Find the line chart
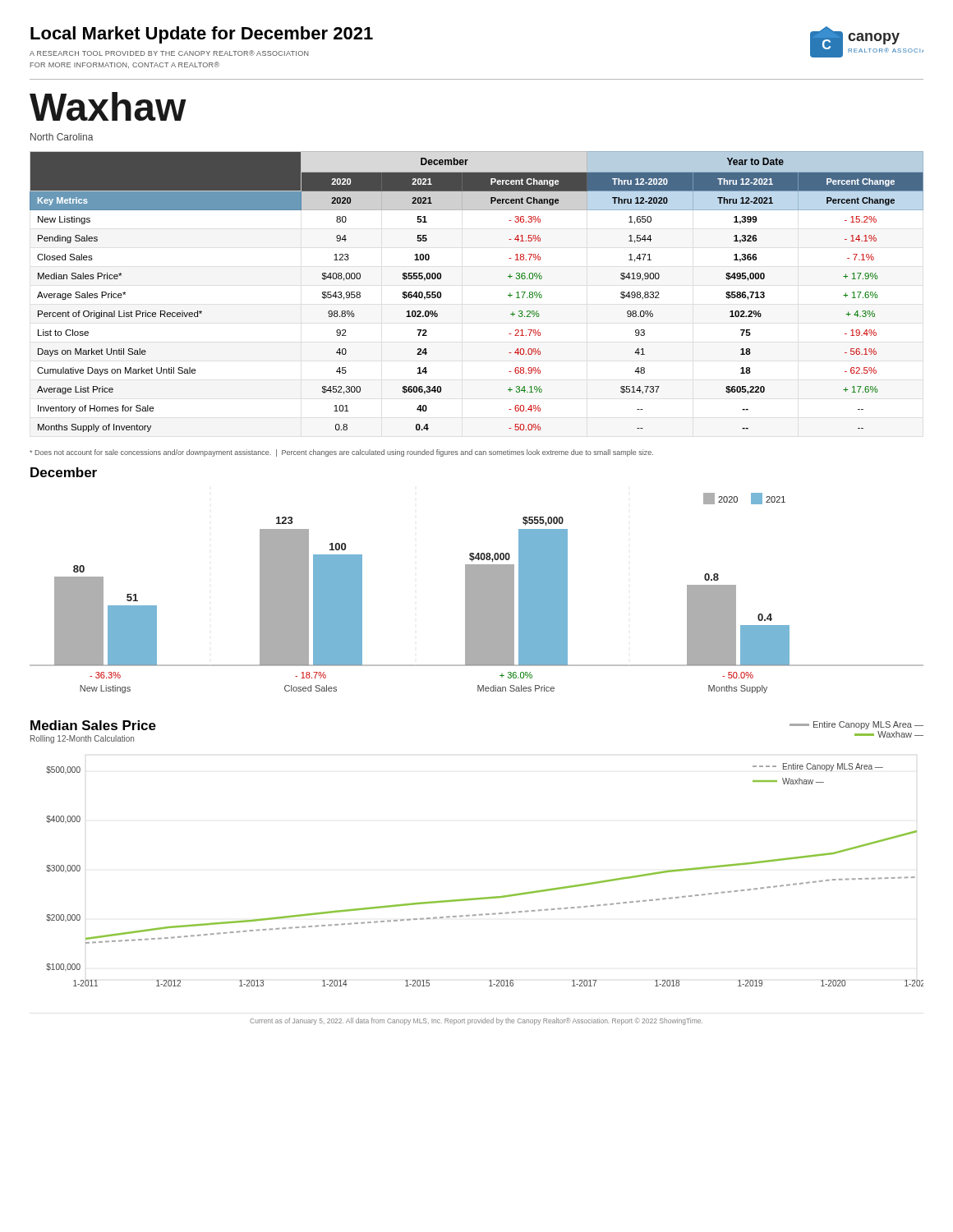953x1232 pixels. coord(476,877)
